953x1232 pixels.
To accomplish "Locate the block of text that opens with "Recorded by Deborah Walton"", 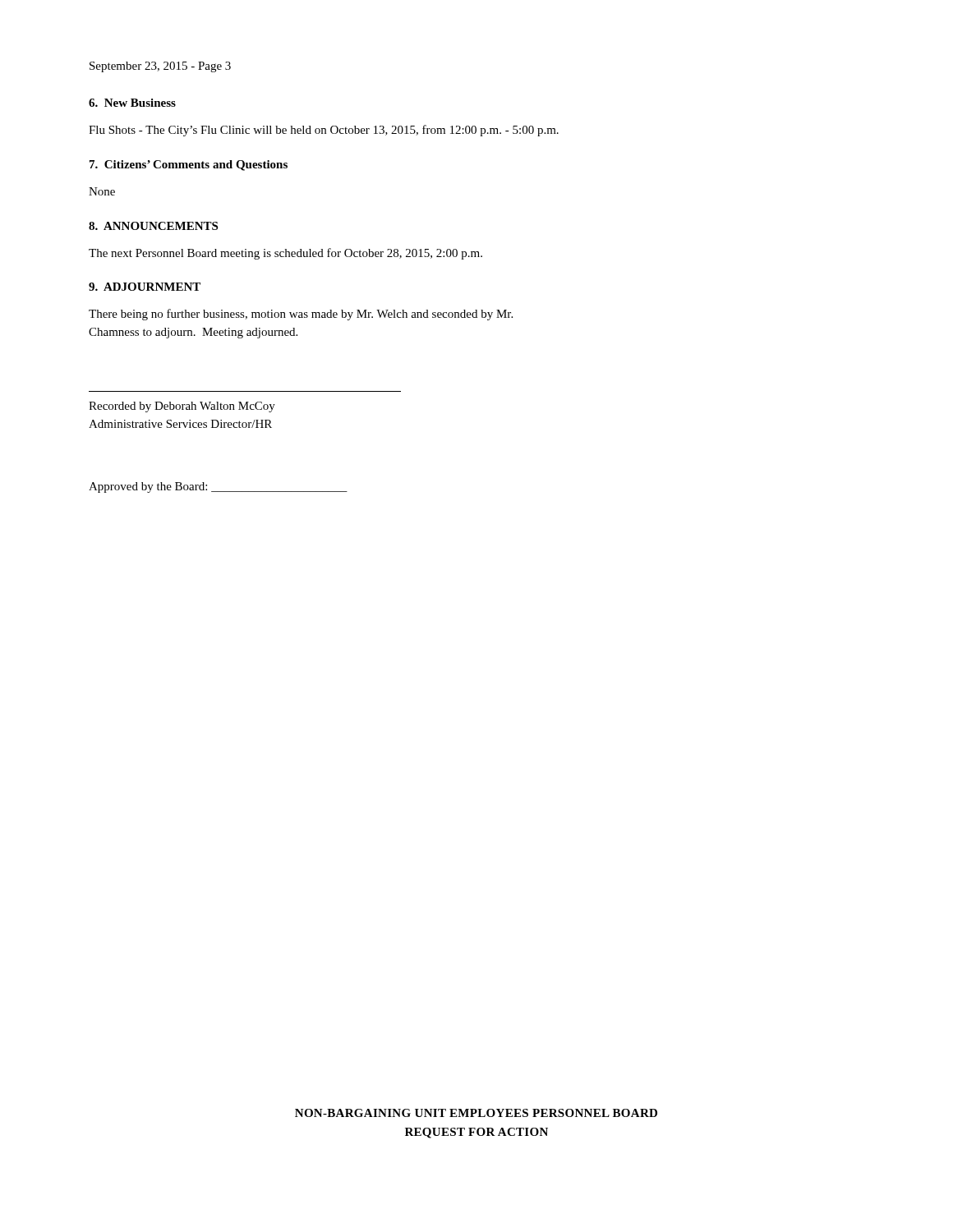I will pyautogui.click(x=182, y=407).
